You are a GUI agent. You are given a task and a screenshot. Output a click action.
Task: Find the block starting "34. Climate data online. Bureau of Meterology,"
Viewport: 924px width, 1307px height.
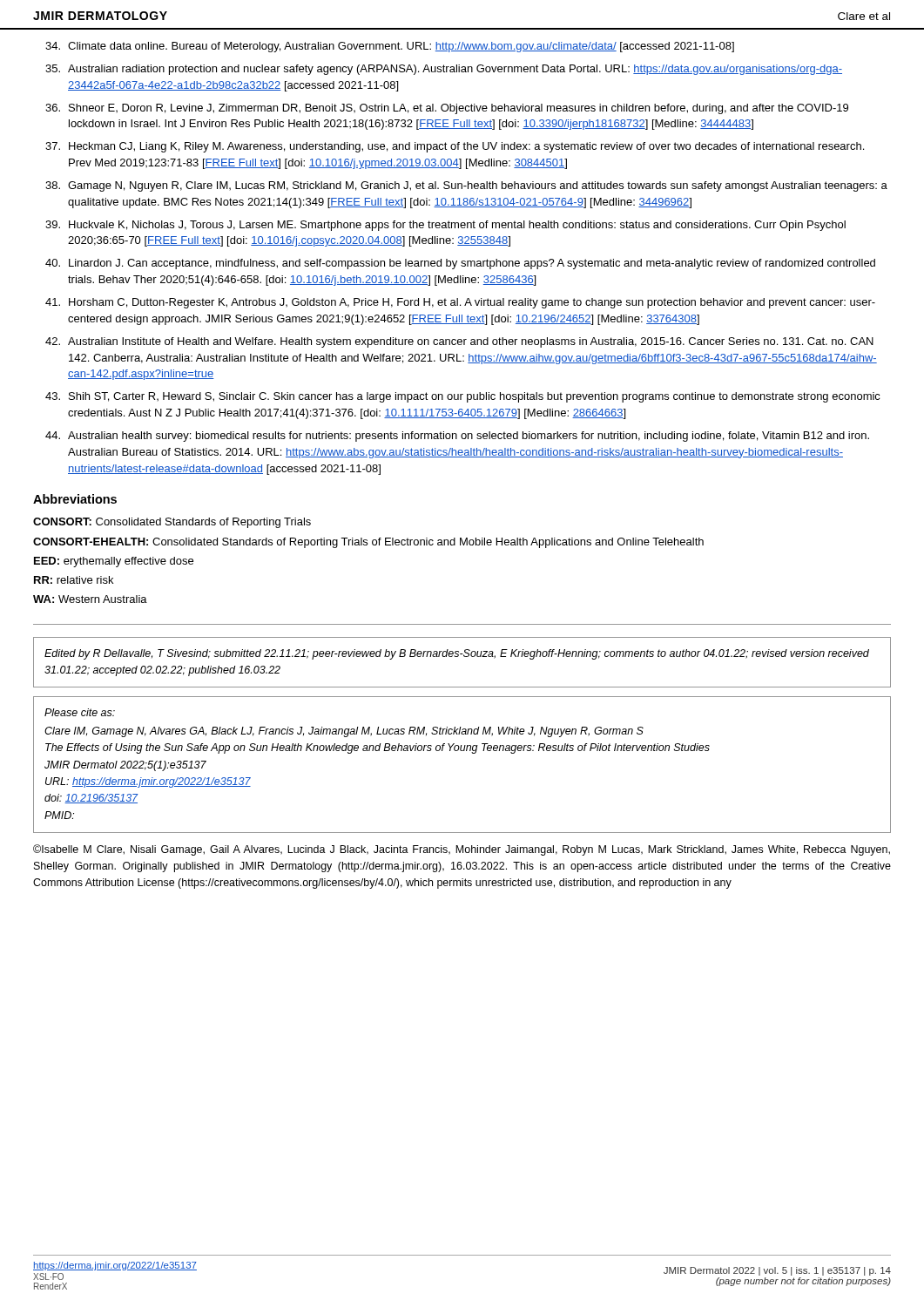pyautogui.click(x=462, y=47)
